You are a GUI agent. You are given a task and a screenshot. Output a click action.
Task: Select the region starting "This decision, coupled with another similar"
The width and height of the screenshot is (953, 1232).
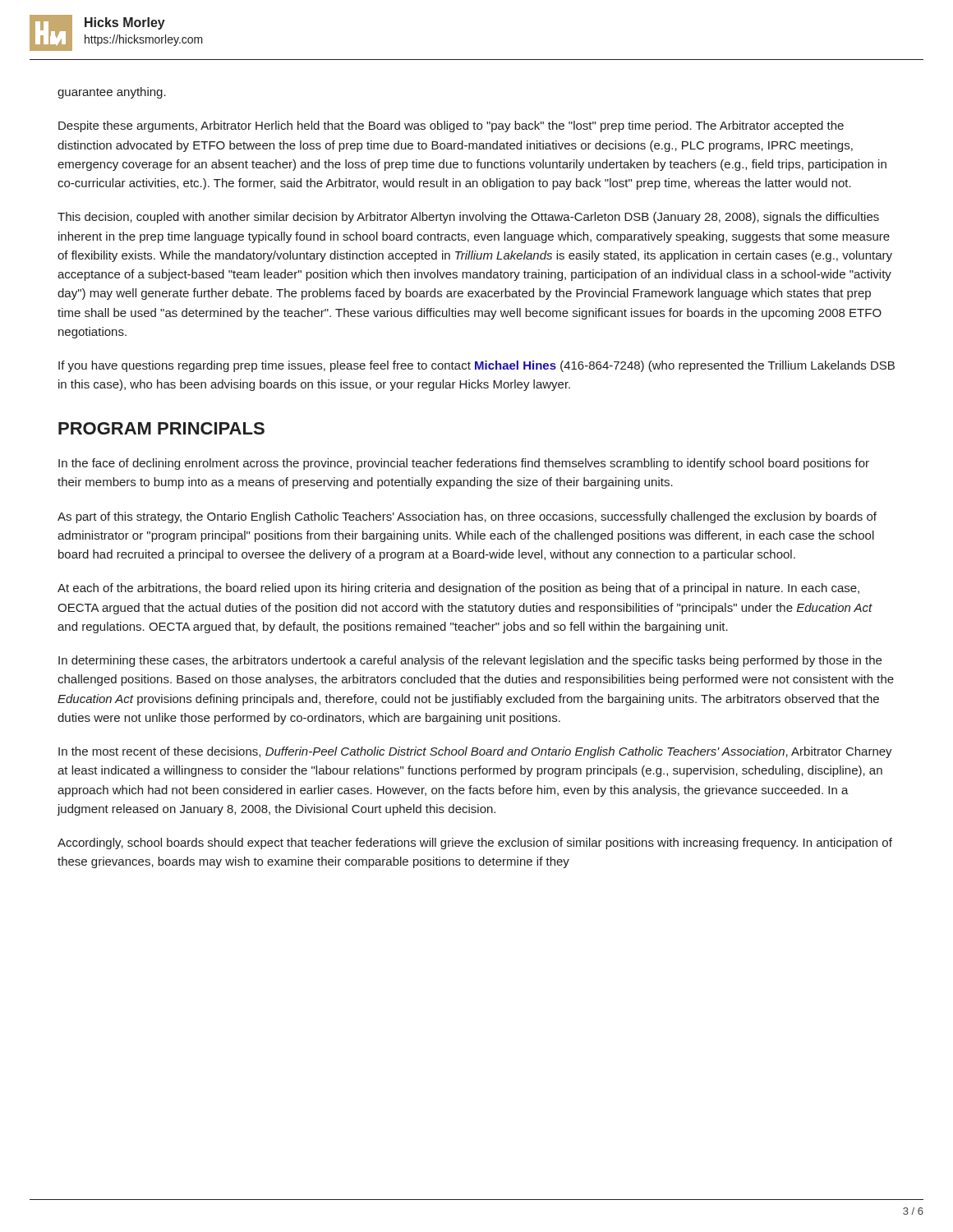pos(475,274)
